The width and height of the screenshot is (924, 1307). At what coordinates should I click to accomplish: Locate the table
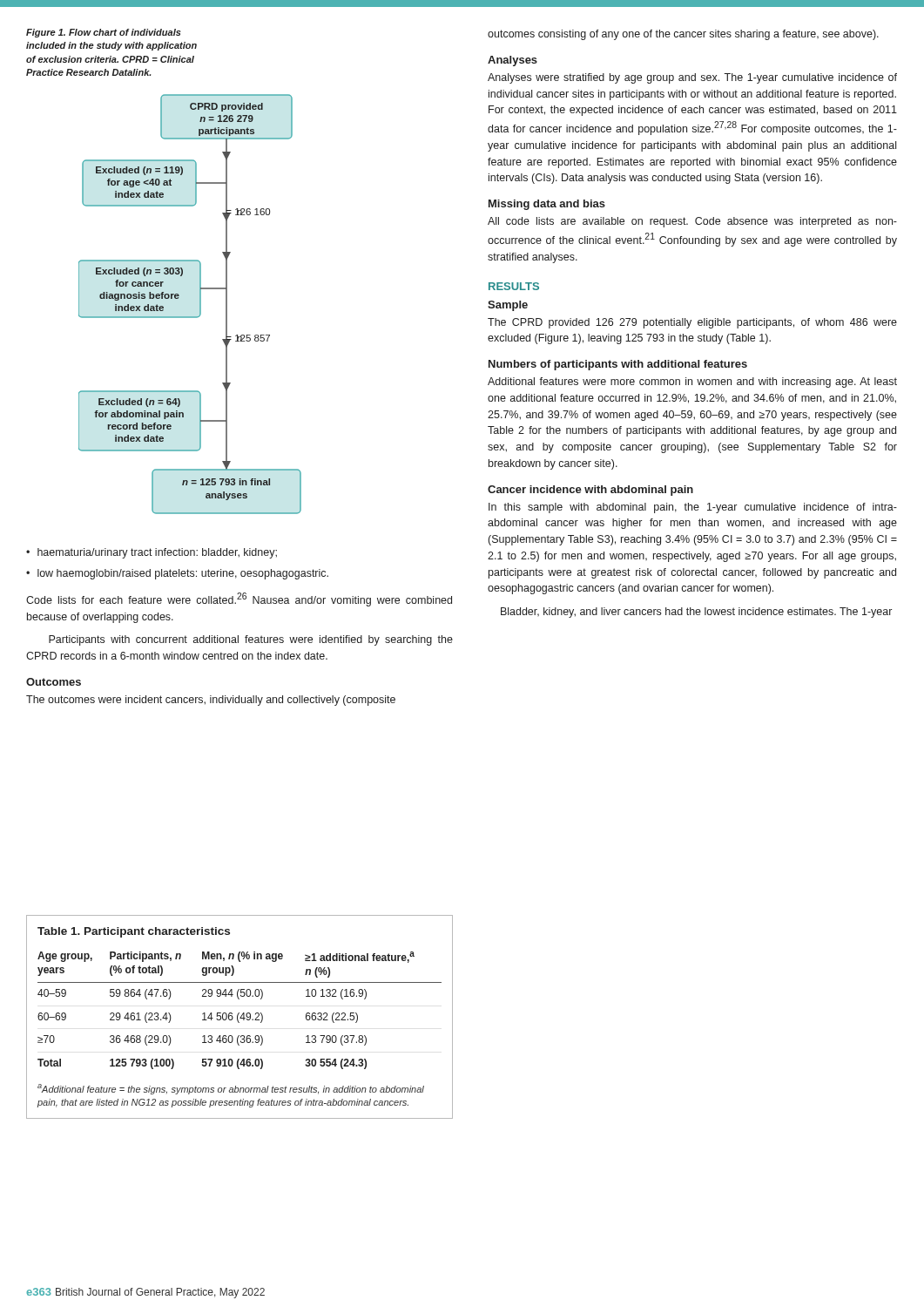click(240, 1017)
